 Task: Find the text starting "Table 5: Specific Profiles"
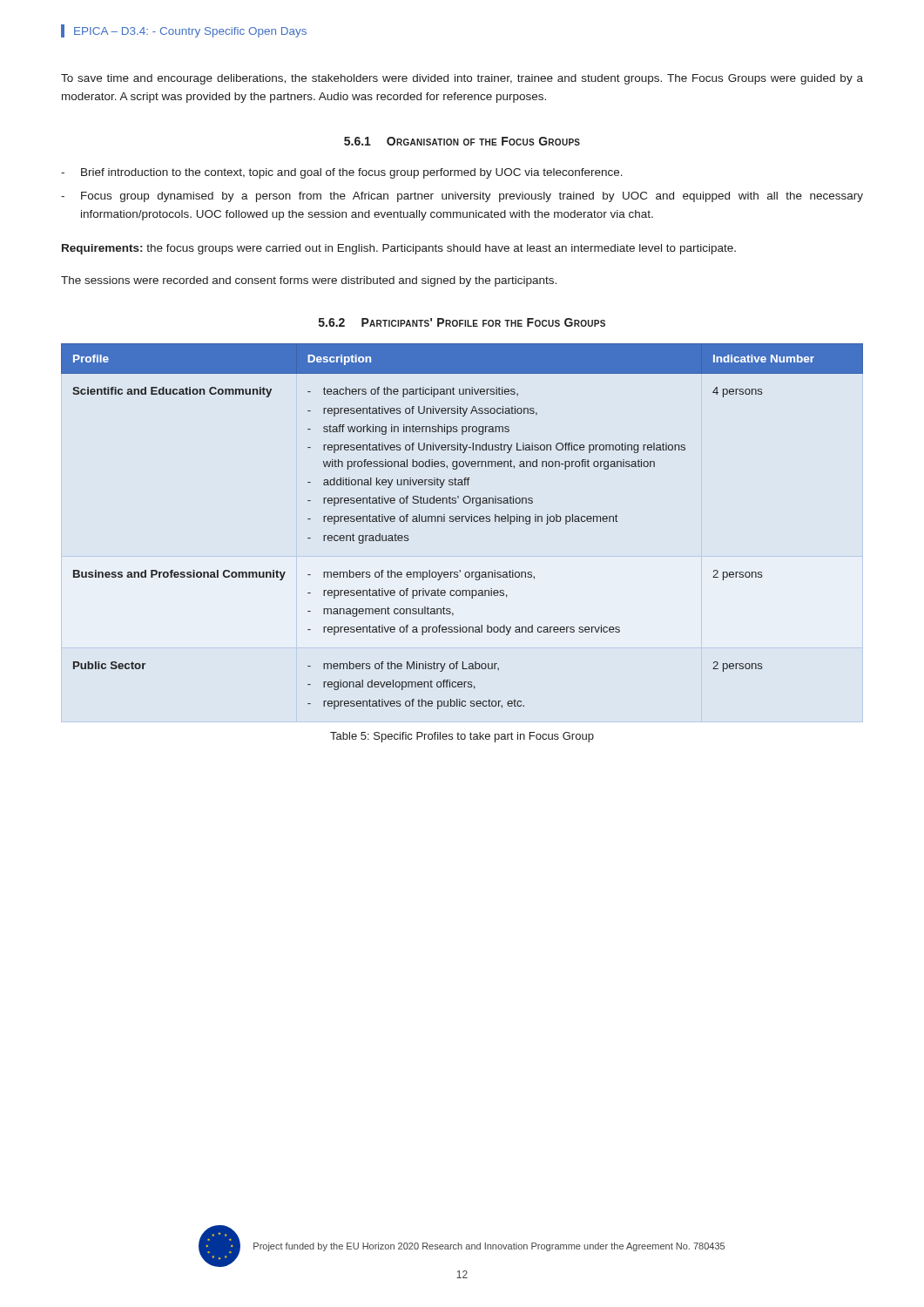tap(462, 736)
